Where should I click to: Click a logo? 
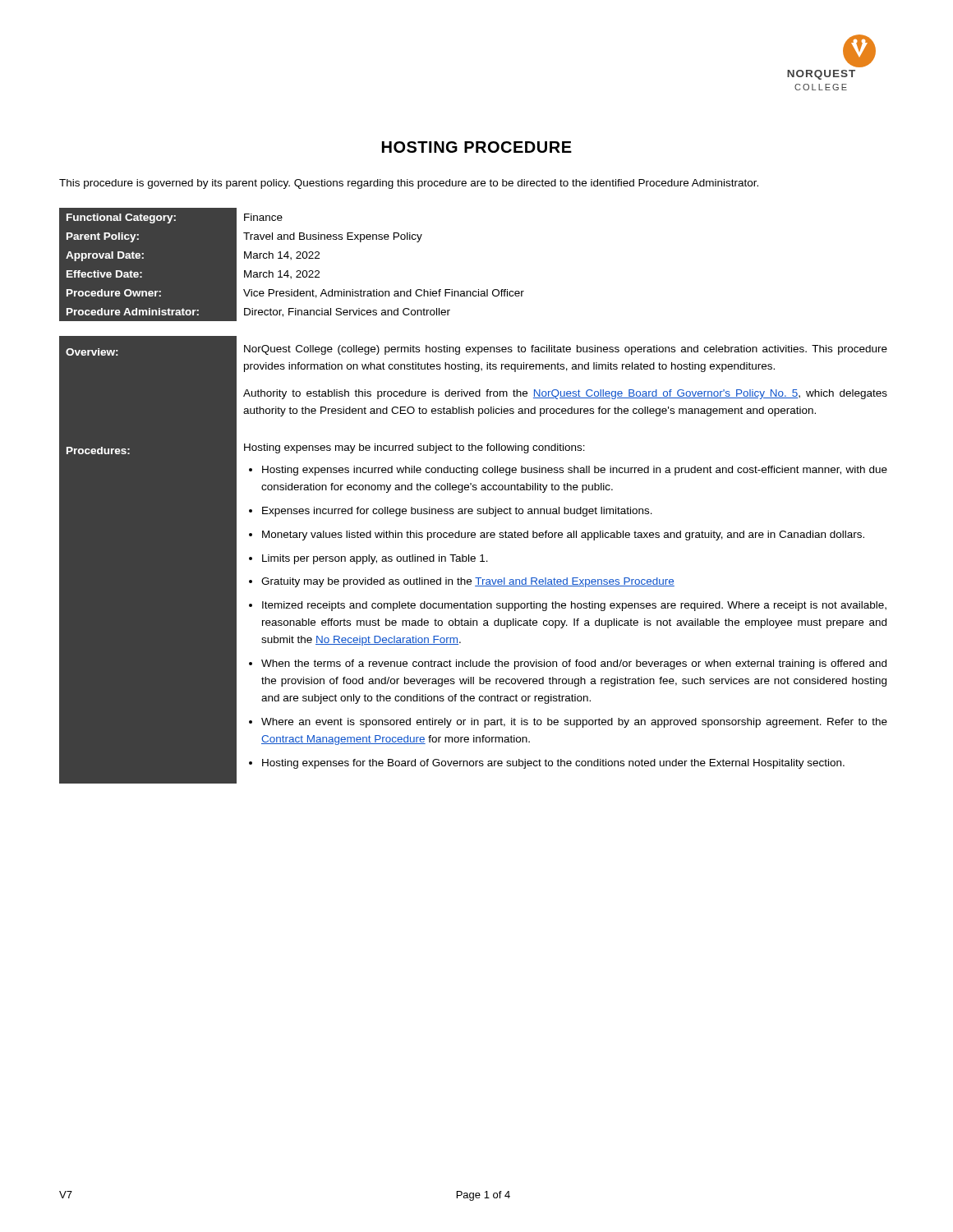[x=828, y=66]
